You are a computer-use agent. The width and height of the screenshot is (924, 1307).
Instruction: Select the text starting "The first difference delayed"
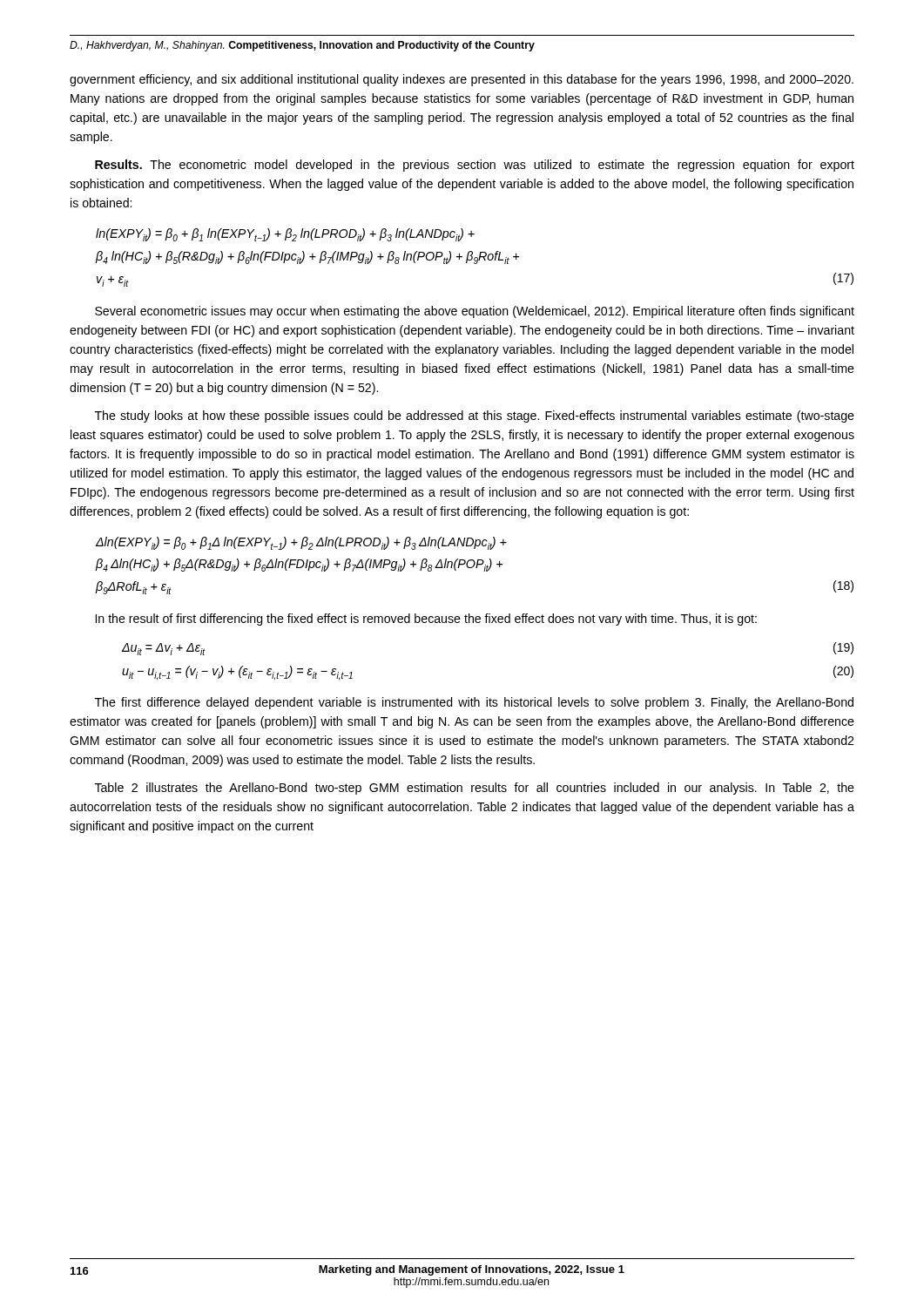pos(462,731)
